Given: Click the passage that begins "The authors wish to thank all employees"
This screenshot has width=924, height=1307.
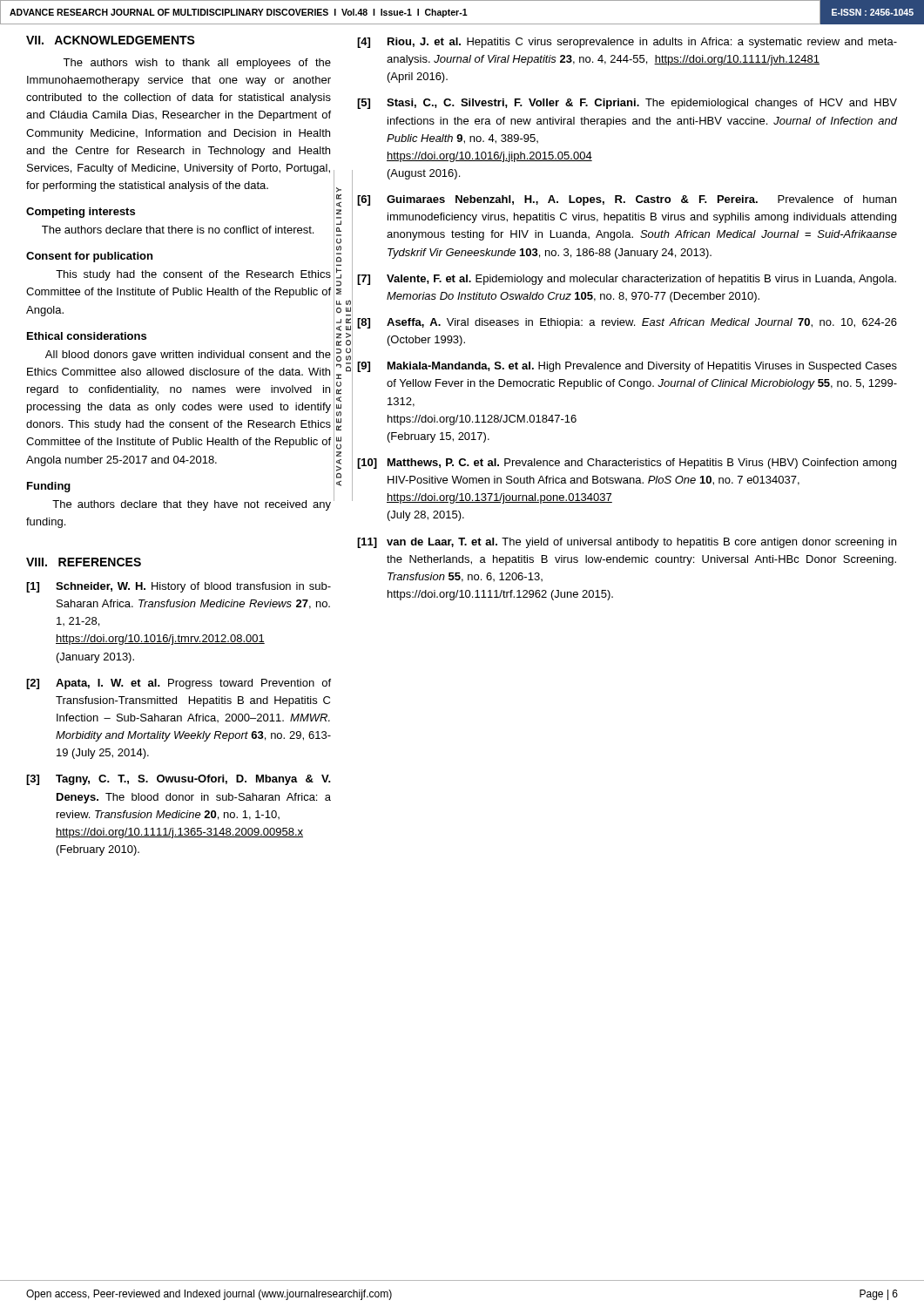Looking at the screenshot, I should click(179, 124).
